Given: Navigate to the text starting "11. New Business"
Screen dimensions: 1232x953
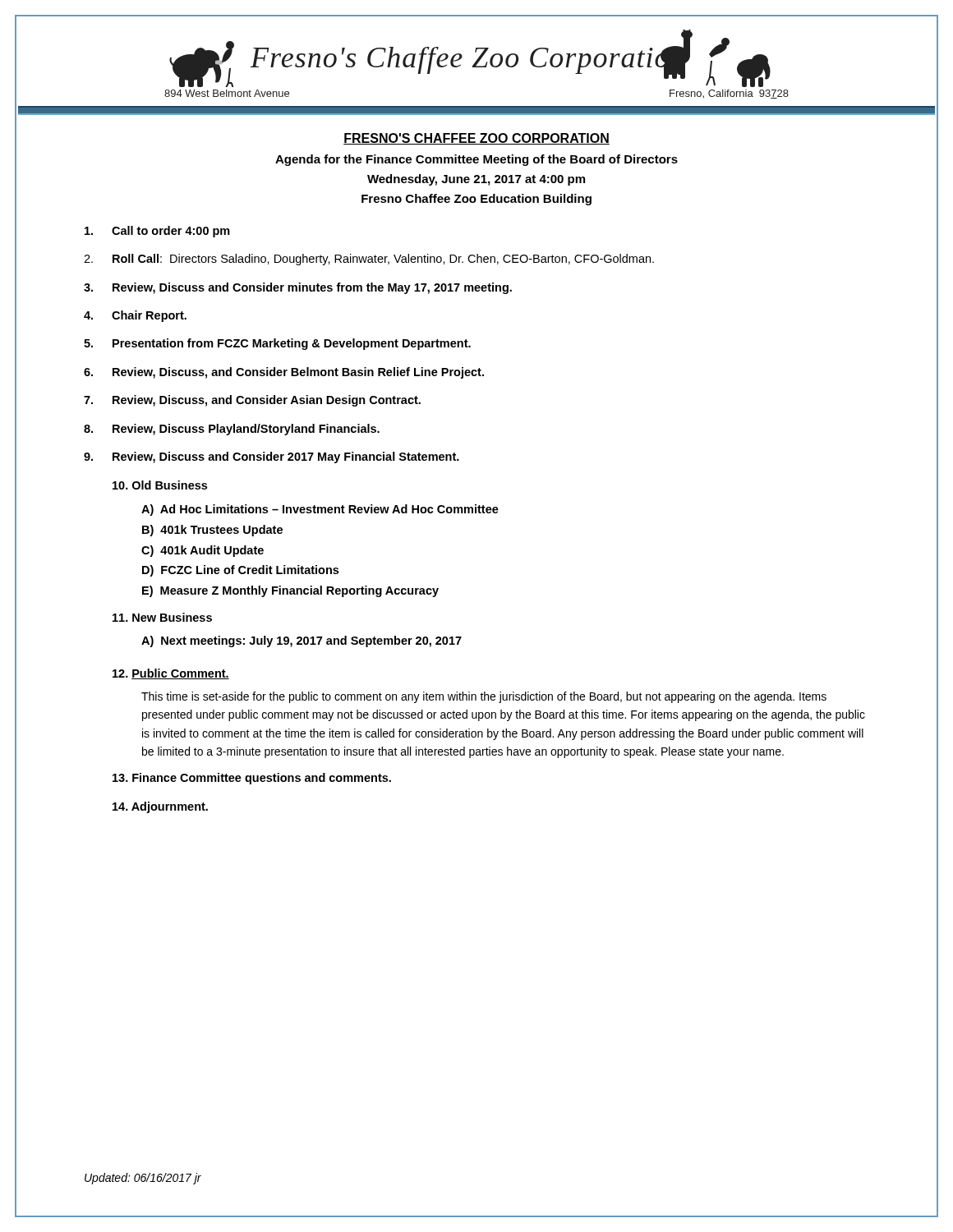Looking at the screenshot, I should pyautogui.click(x=162, y=617).
